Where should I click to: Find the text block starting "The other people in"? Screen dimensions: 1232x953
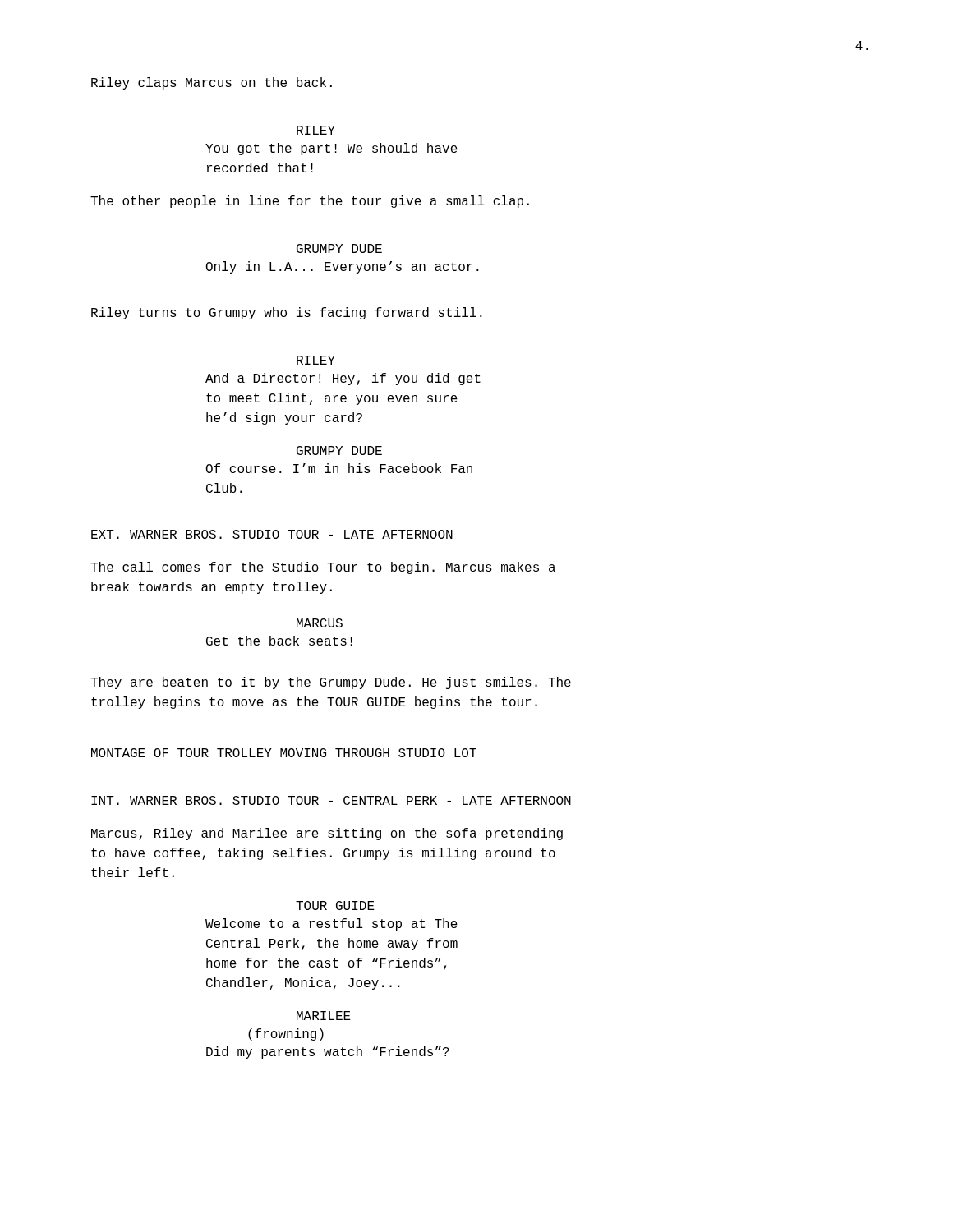point(311,202)
